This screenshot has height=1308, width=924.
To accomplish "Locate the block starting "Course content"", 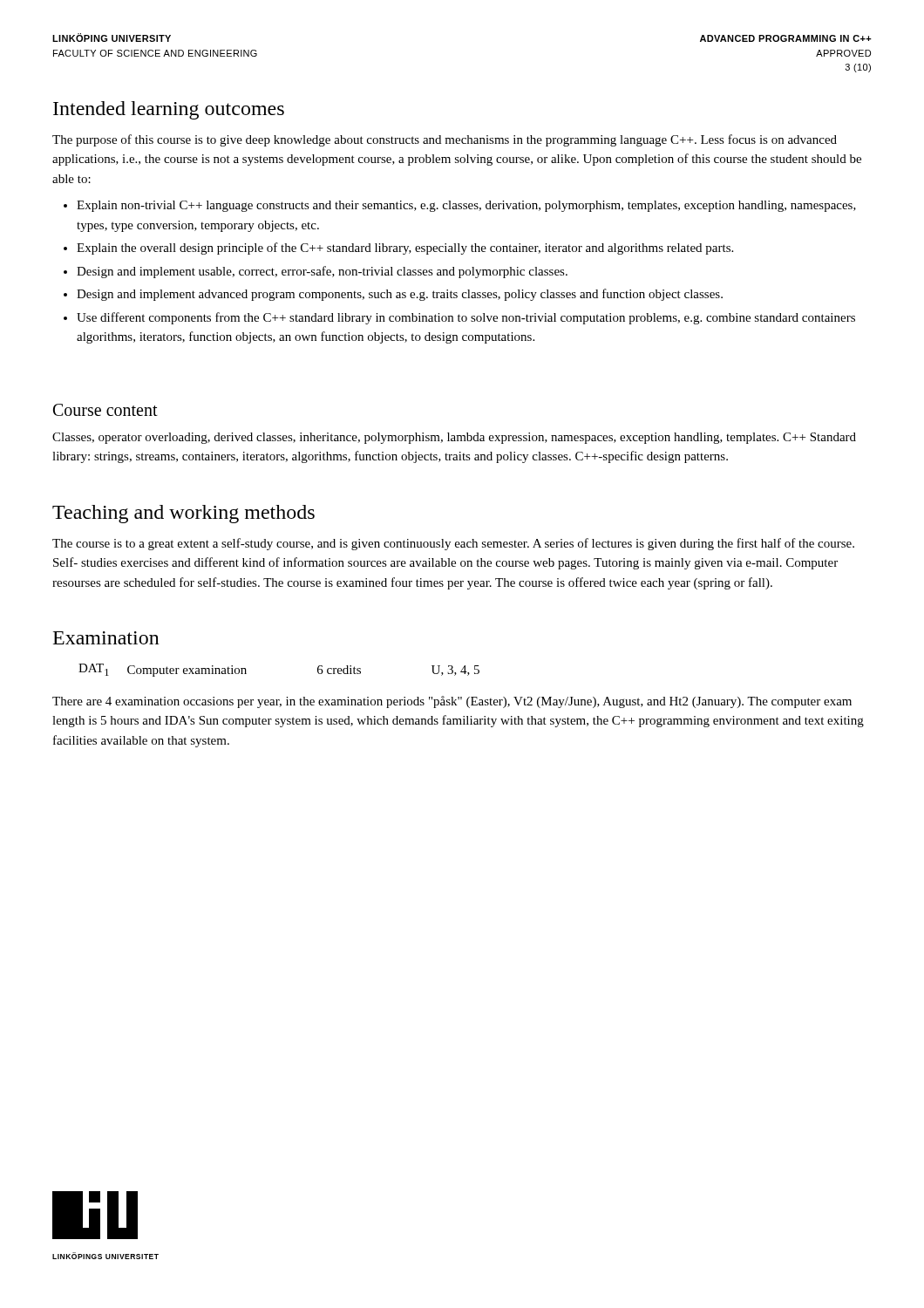I will tap(105, 410).
